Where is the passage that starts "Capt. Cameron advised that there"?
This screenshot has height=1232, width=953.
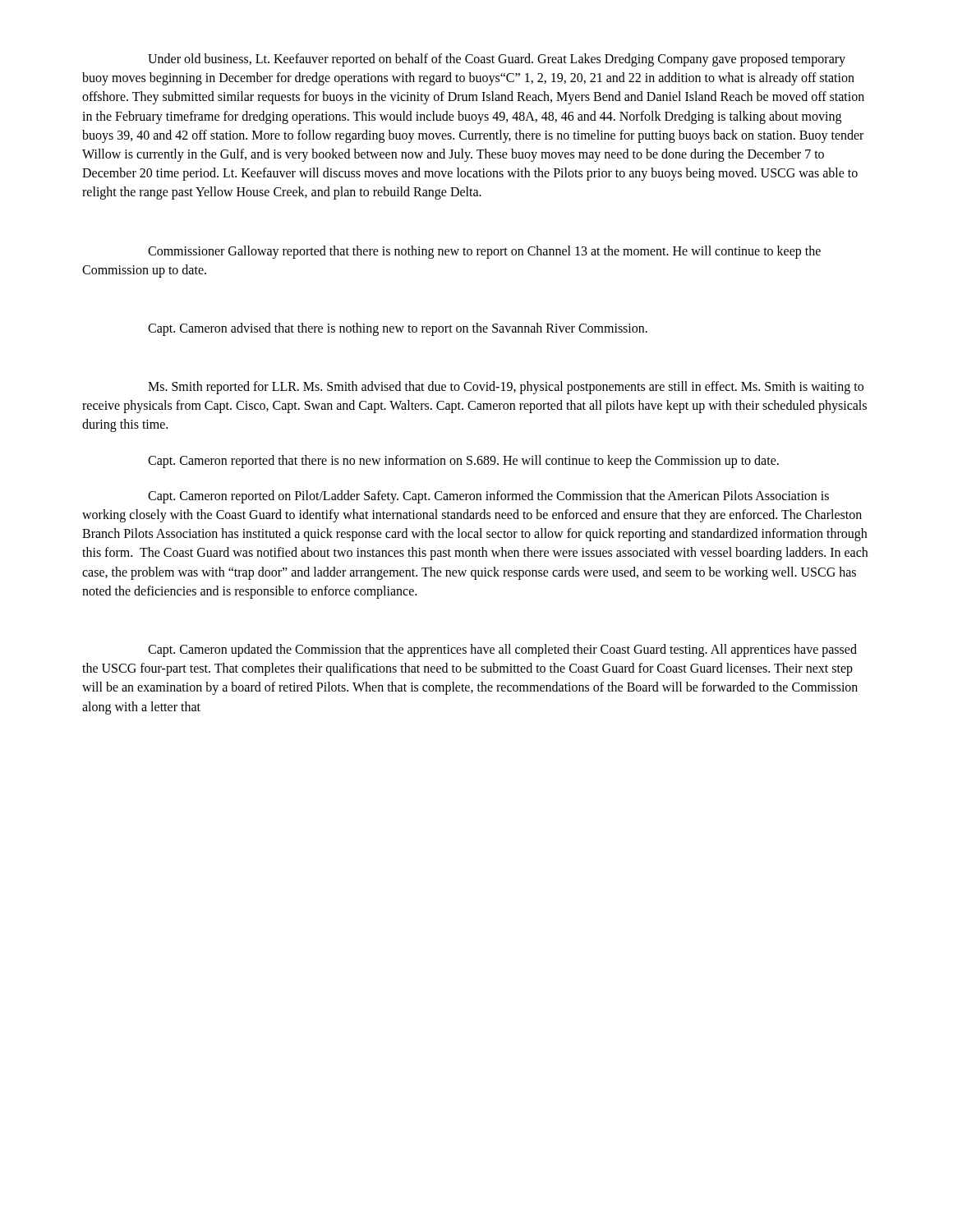point(398,328)
